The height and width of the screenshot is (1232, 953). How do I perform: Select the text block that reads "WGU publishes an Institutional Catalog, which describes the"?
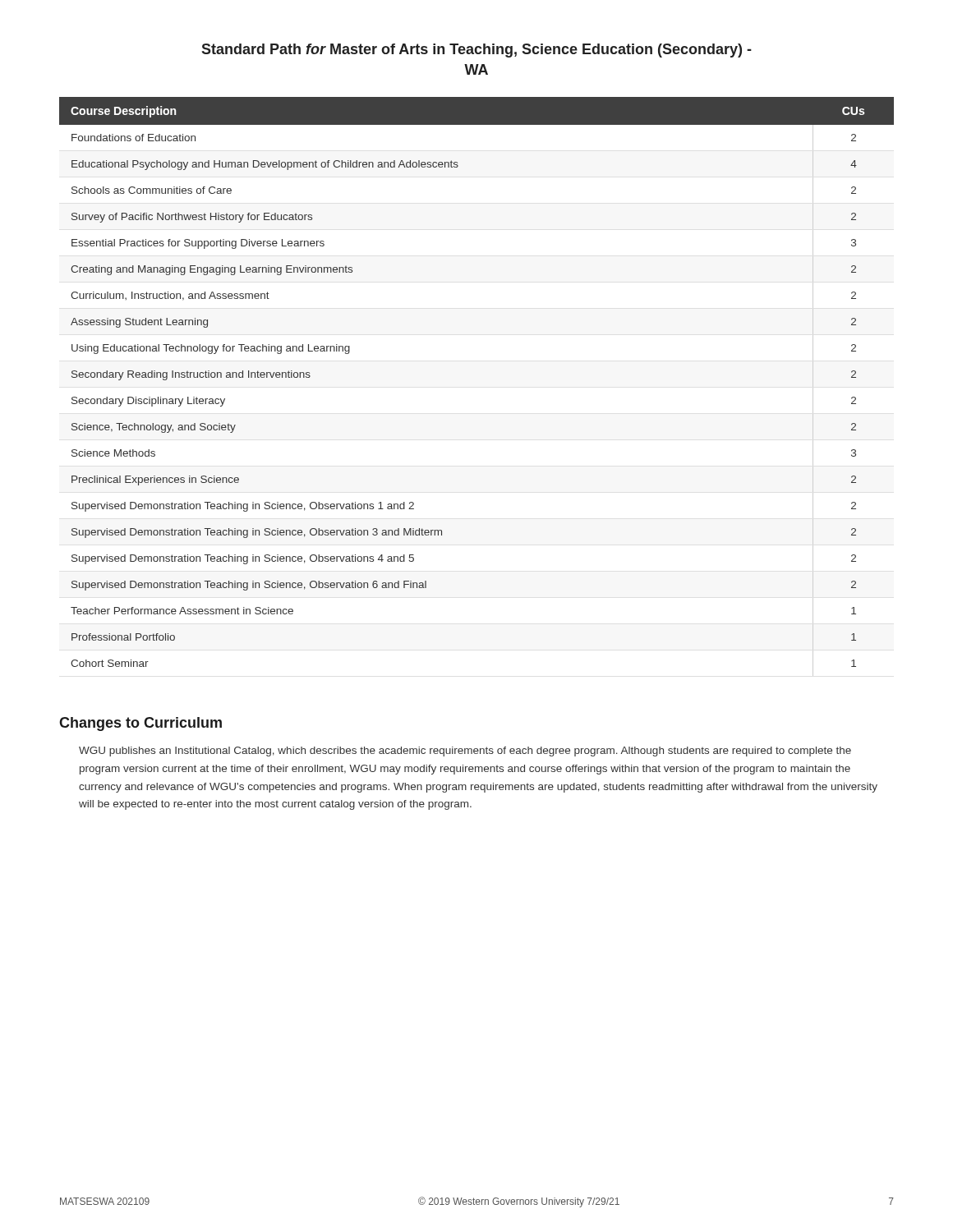click(x=478, y=777)
